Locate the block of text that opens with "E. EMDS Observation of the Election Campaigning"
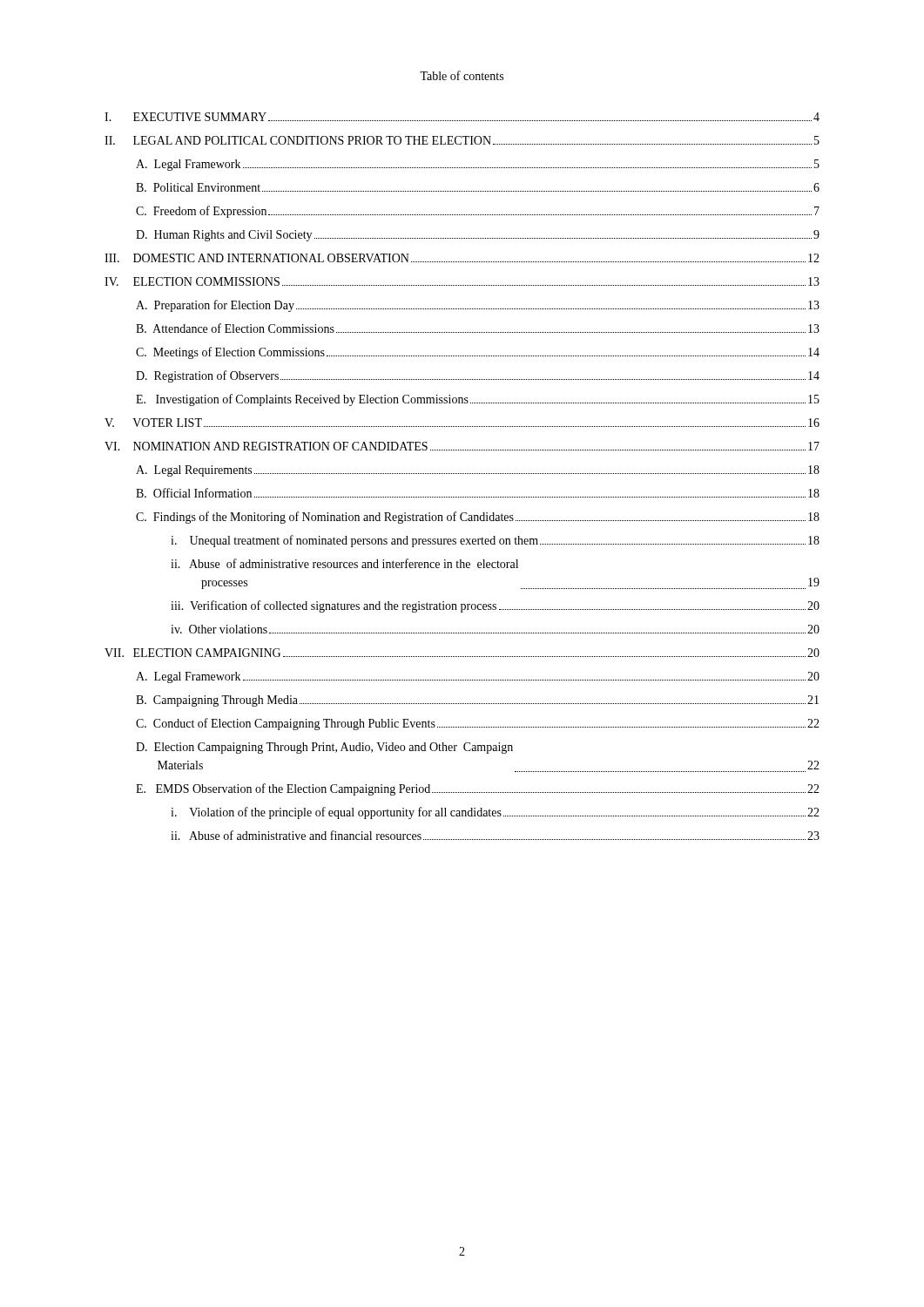This screenshot has height=1307, width=924. (478, 789)
